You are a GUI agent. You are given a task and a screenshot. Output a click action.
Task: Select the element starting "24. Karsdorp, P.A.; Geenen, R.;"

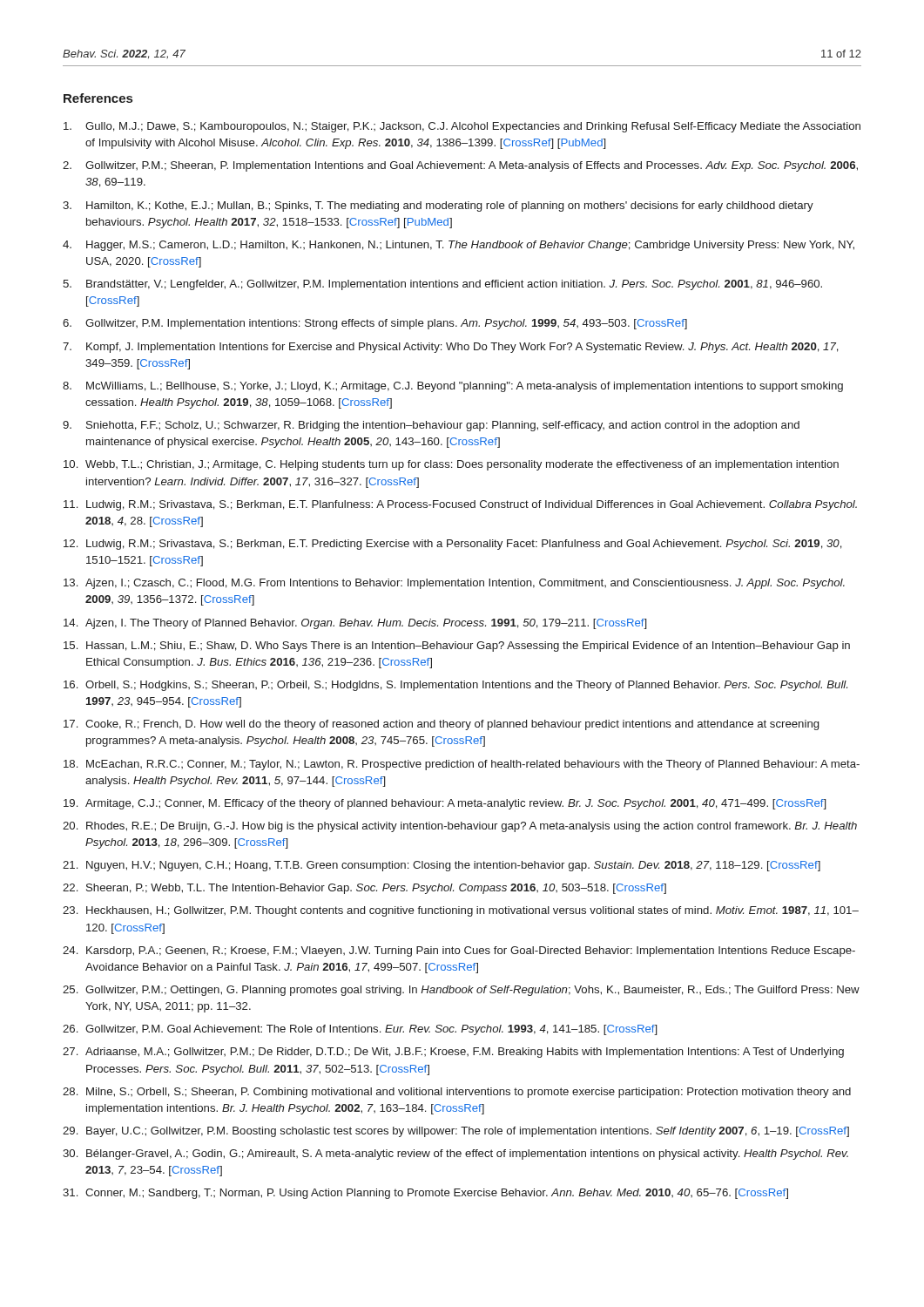[462, 958]
